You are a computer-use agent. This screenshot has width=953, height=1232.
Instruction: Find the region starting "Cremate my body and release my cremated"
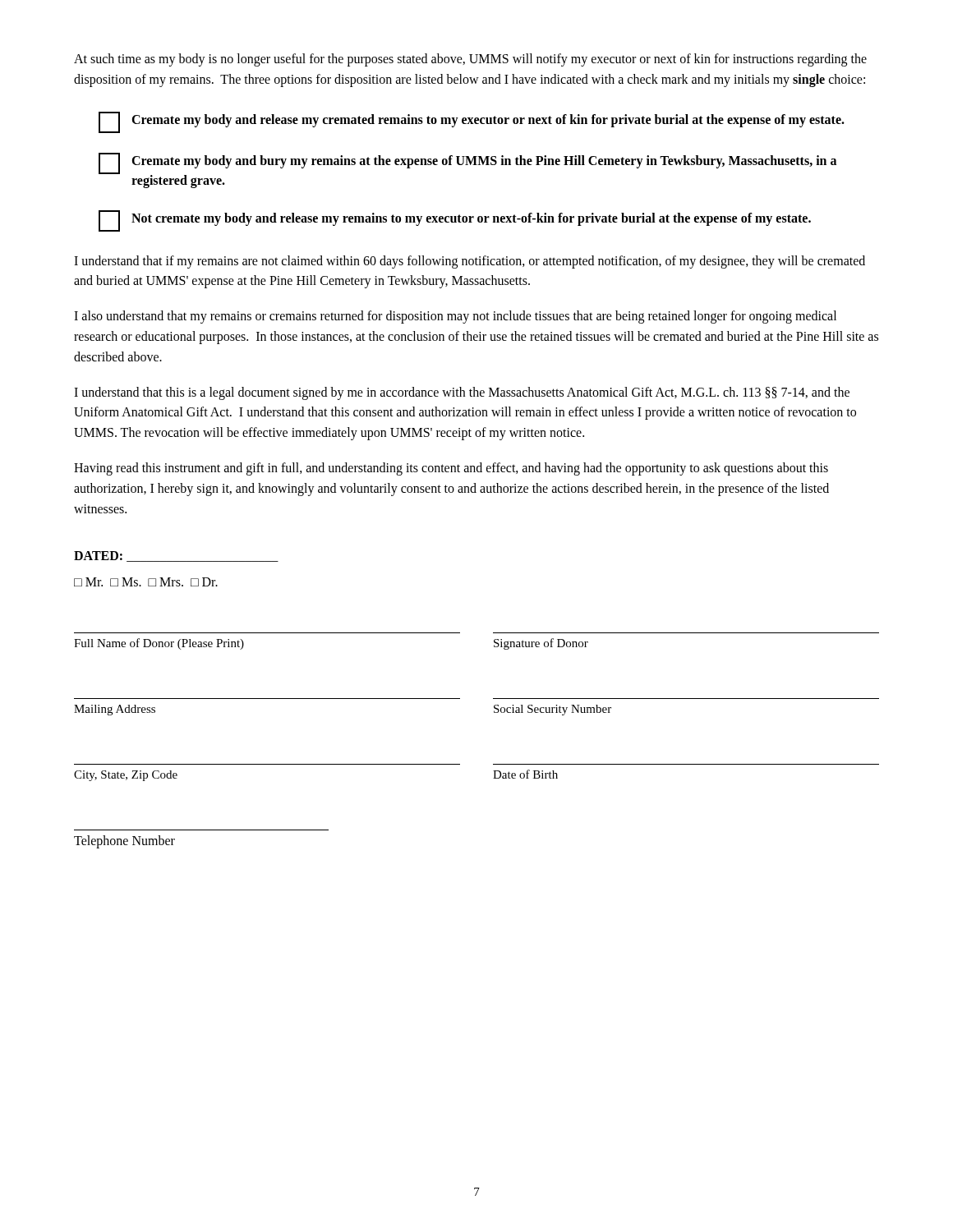click(472, 121)
